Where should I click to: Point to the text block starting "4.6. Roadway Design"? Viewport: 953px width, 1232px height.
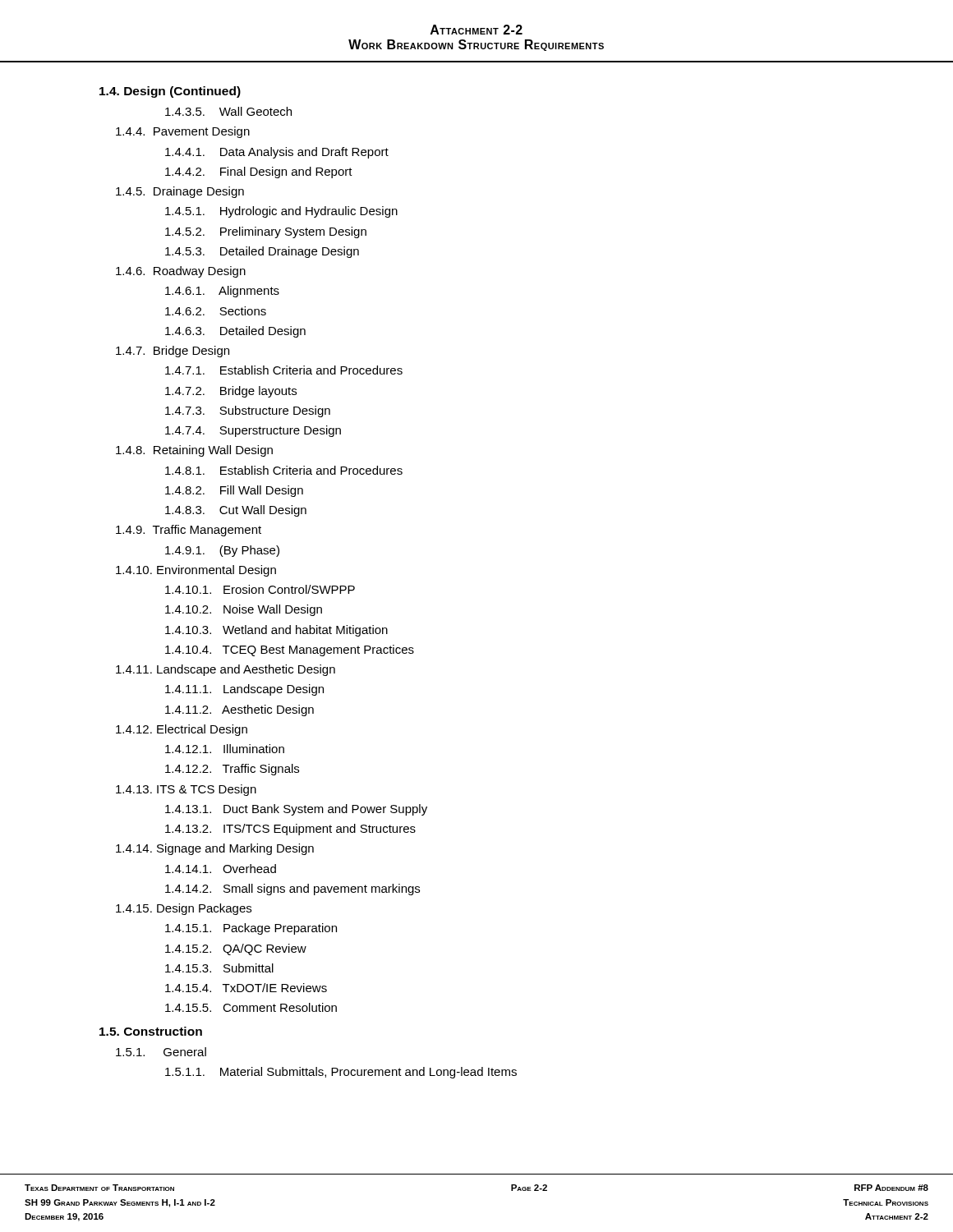tap(180, 271)
